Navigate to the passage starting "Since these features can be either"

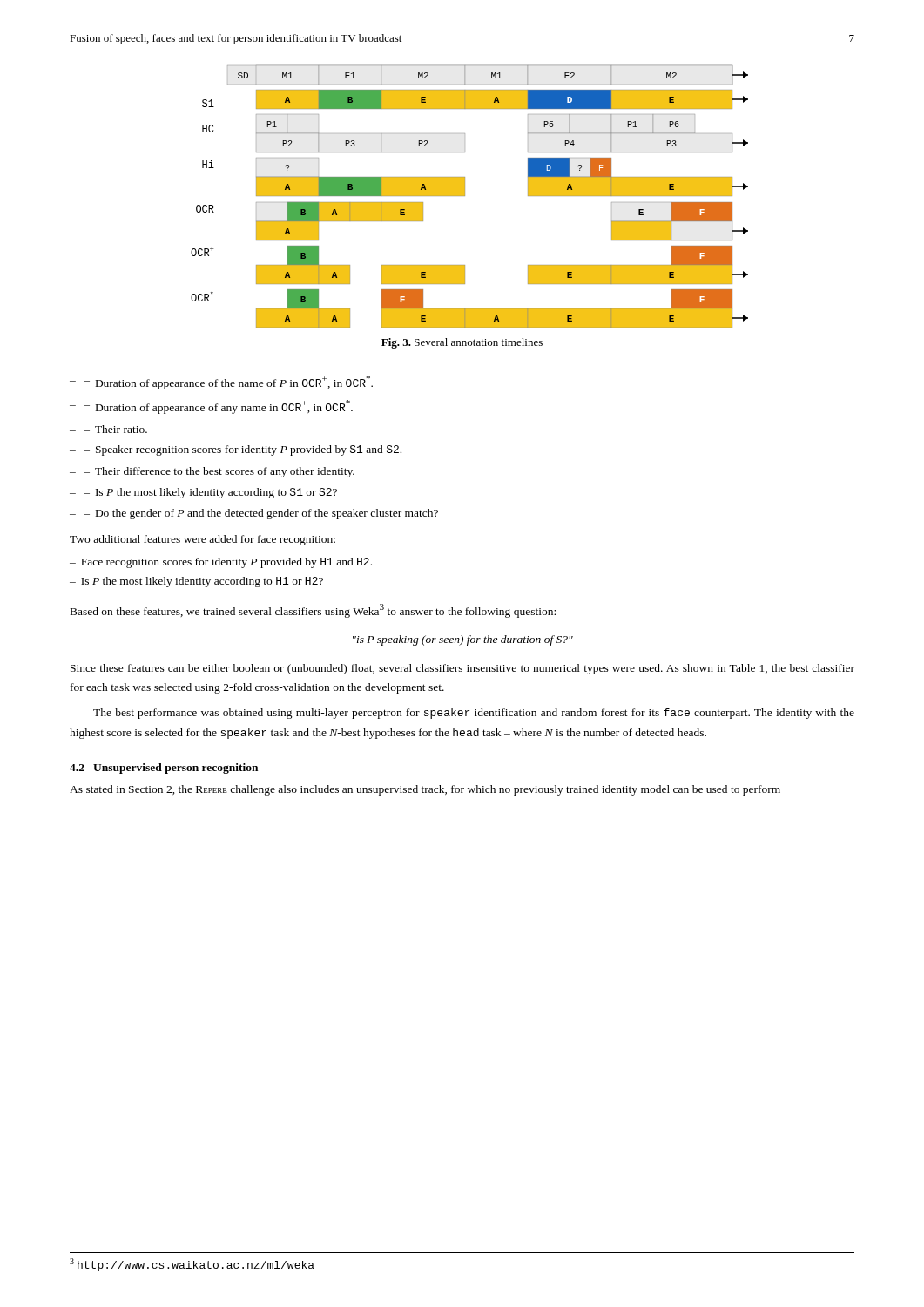point(462,678)
